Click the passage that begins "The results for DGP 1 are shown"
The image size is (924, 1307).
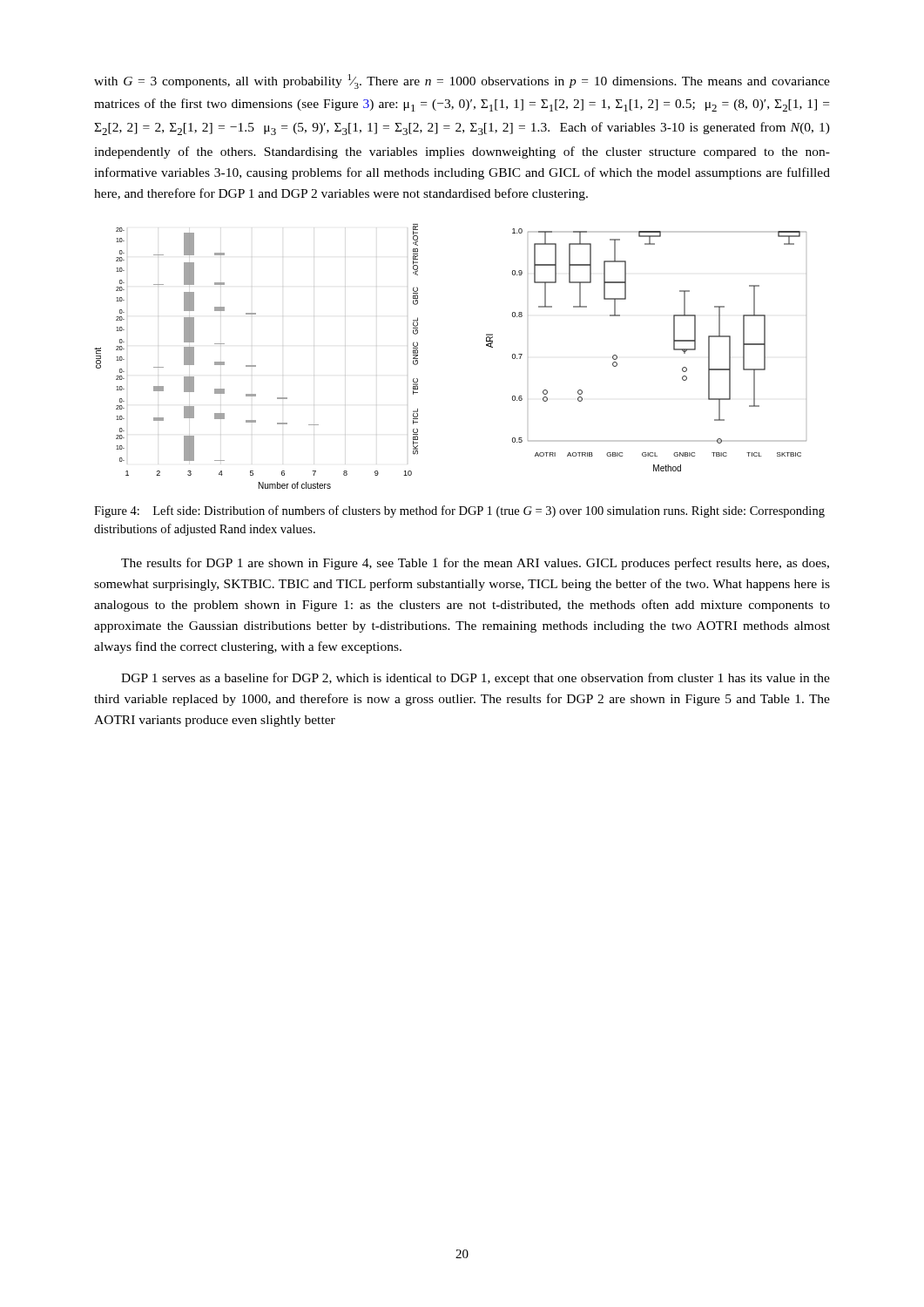tap(462, 604)
